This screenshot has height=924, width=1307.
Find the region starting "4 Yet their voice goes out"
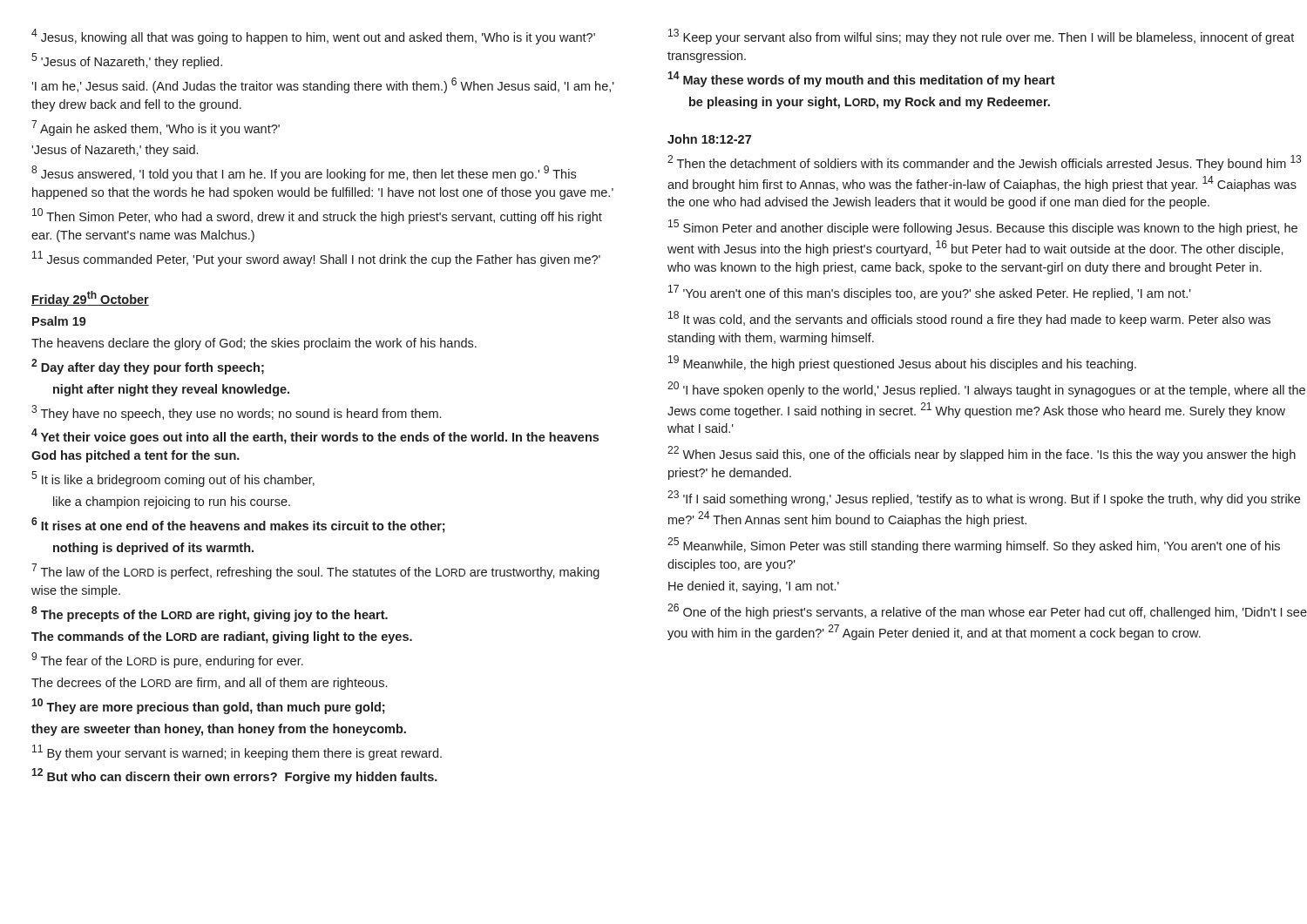323,446
